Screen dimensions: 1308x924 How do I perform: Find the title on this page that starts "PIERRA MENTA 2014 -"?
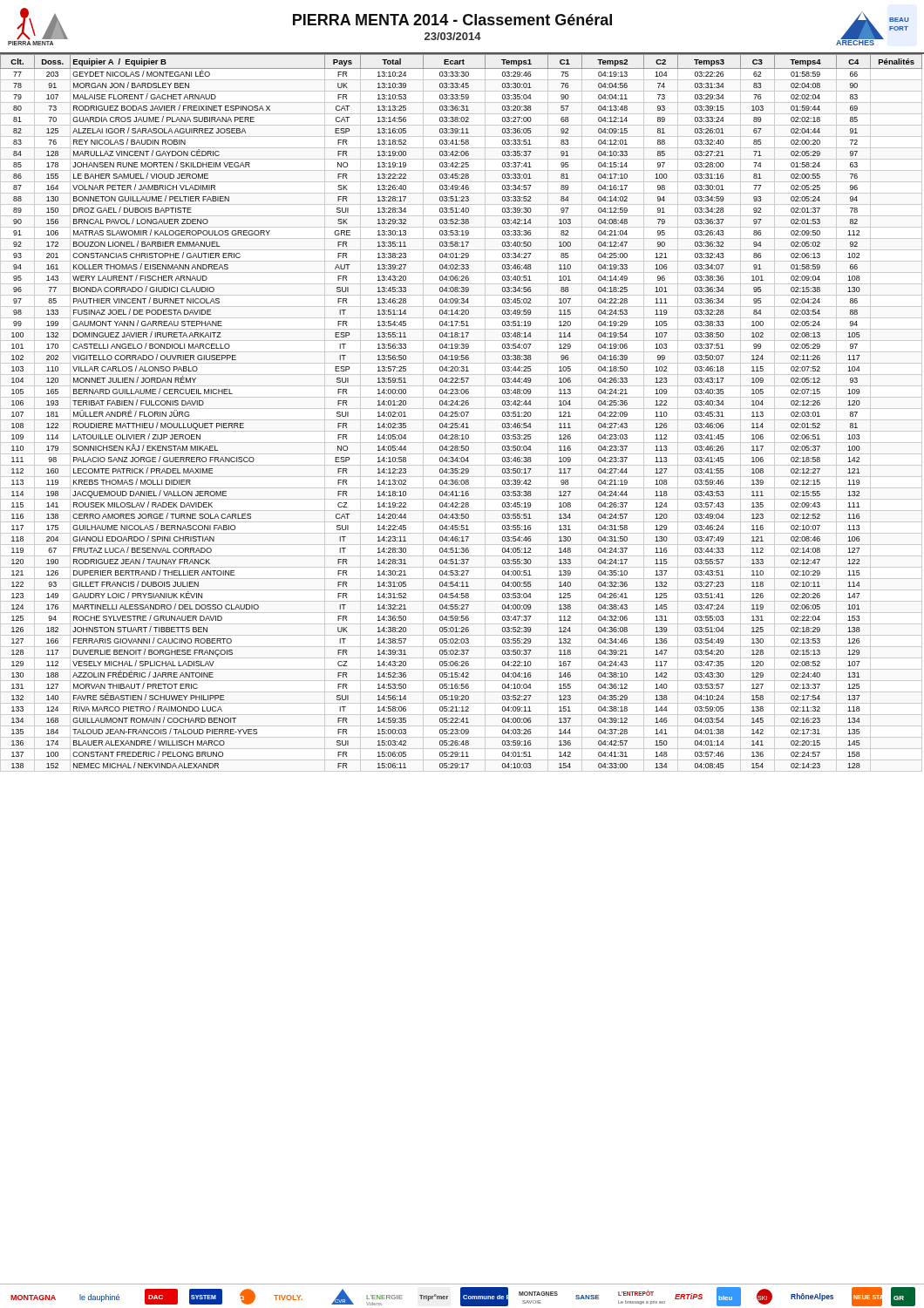pyautogui.click(x=452, y=20)
